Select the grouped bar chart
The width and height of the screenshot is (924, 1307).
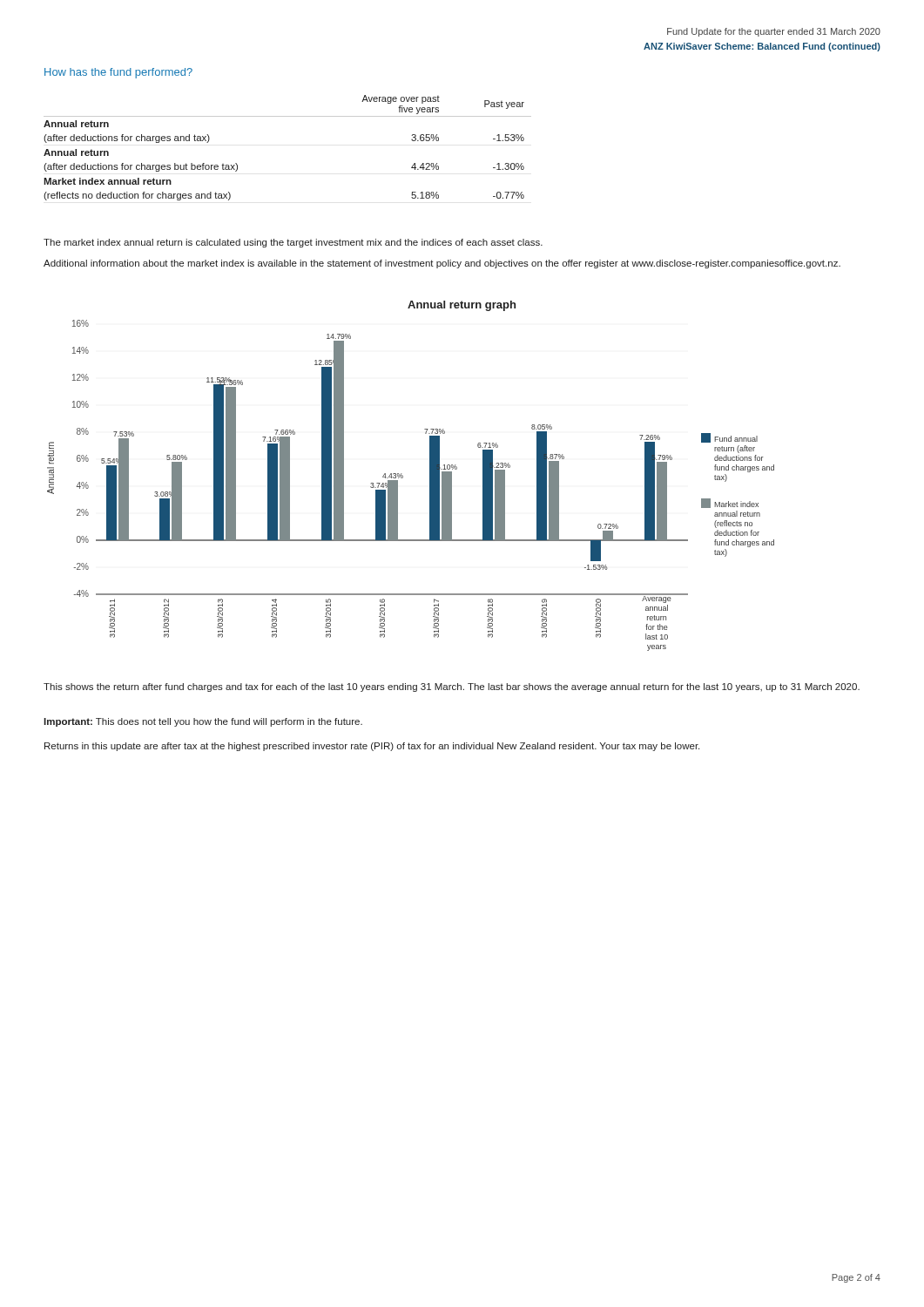(x=435, y=491)
